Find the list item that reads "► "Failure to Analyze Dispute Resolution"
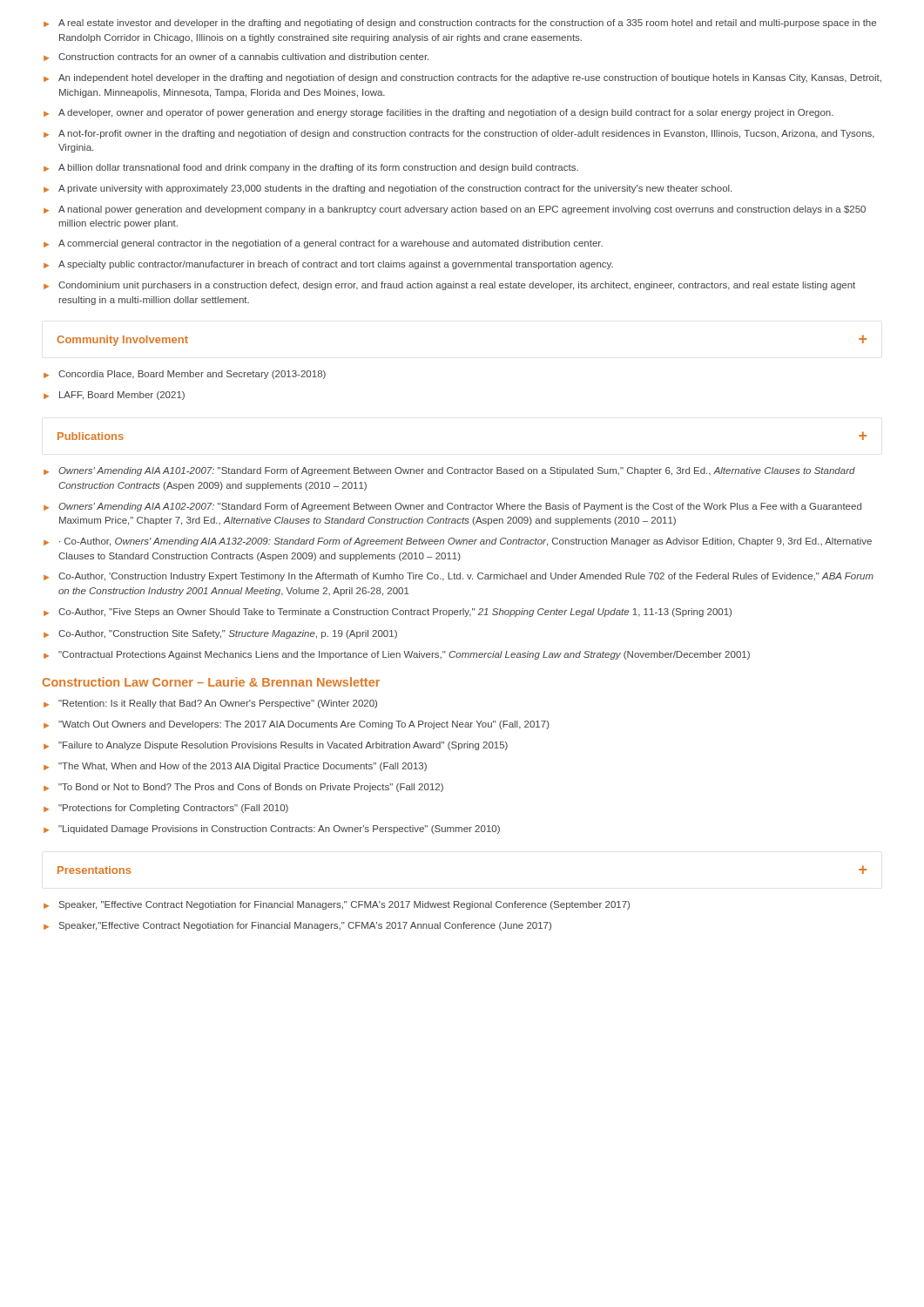Image resolution: width=924 pixels, height=1307 pixels. (x=275, y=746)
